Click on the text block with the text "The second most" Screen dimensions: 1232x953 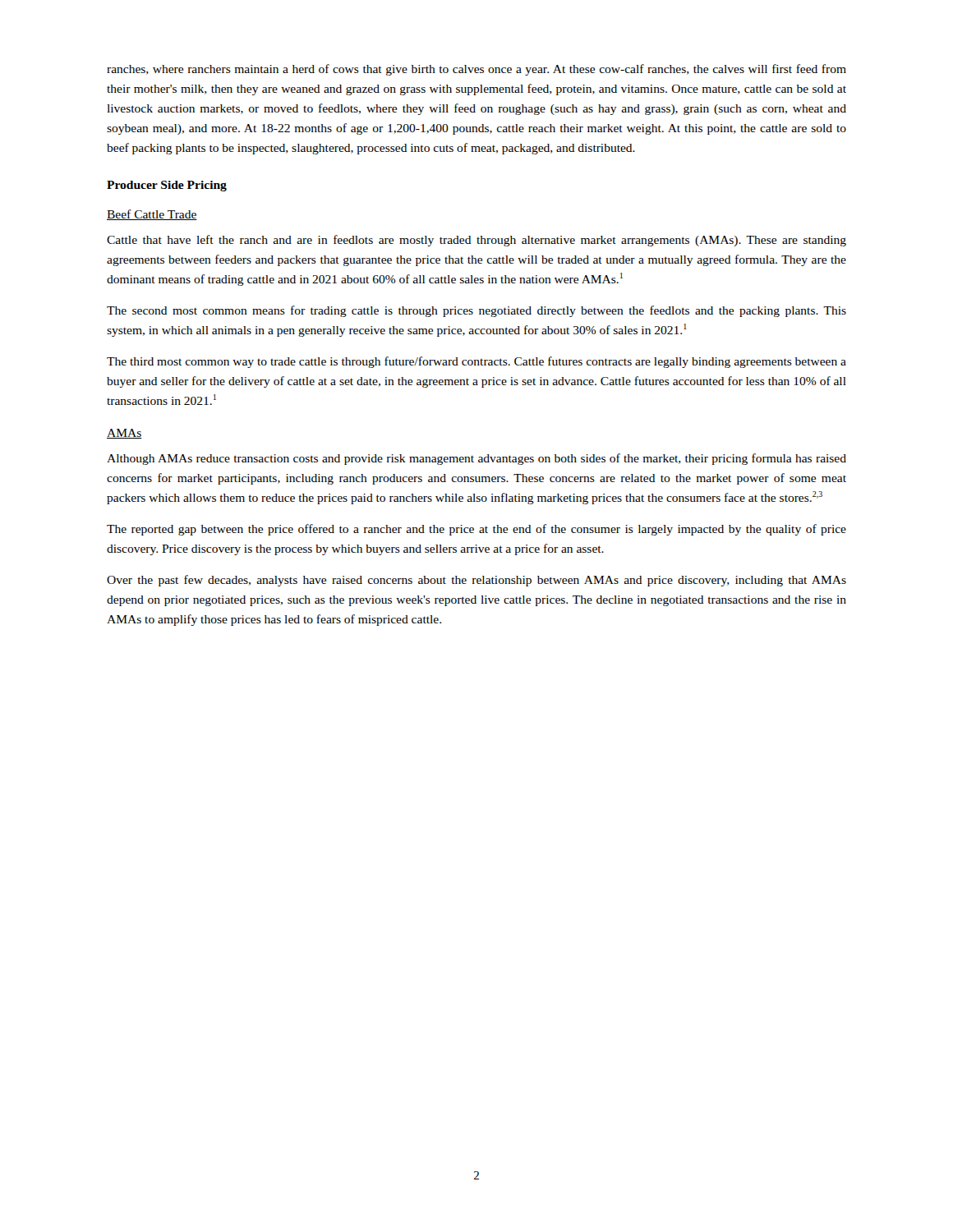476,320
